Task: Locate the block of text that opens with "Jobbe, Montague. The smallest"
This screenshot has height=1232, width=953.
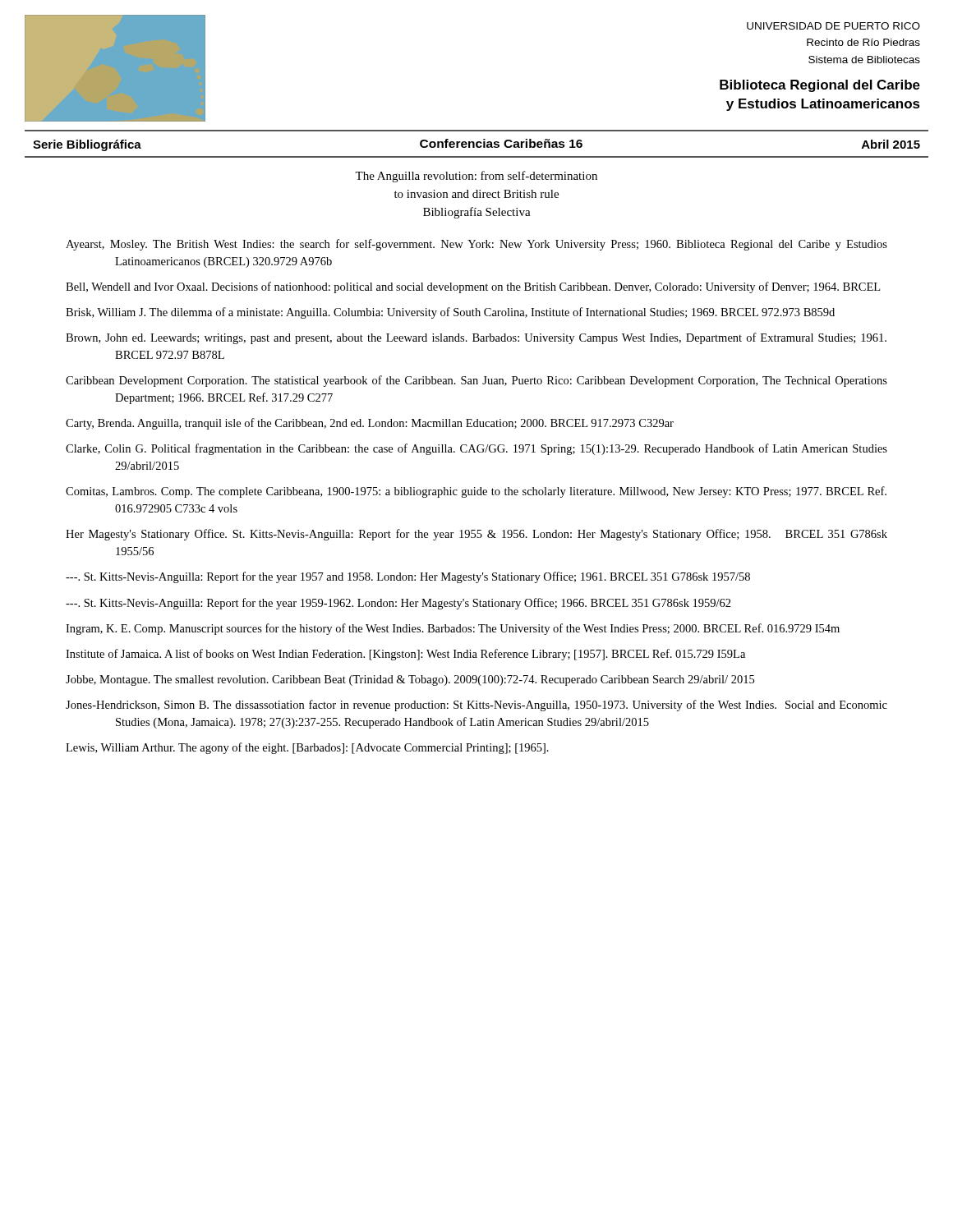Action: [x=410, y=679]
